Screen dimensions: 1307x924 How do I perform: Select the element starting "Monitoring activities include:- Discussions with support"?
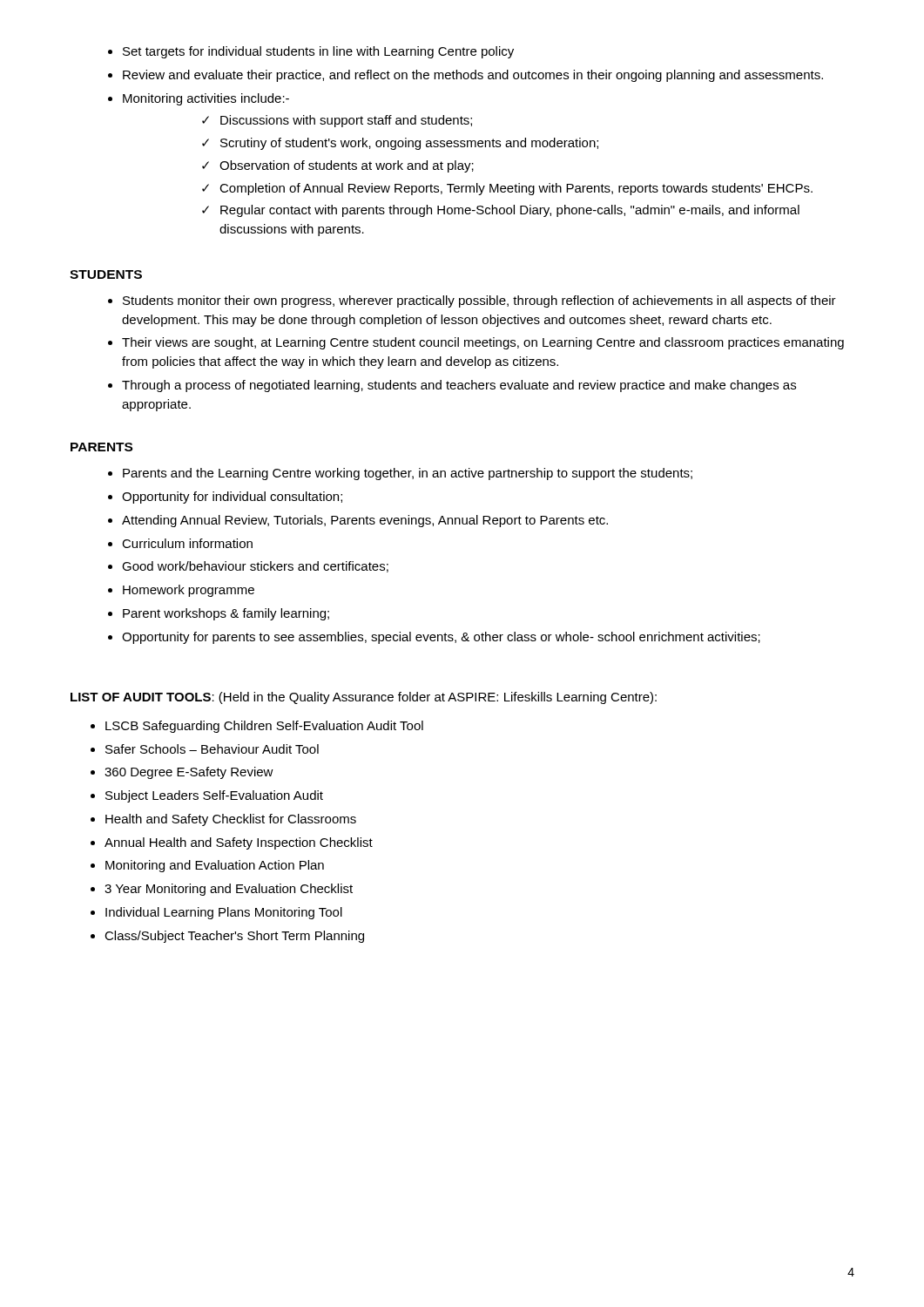point(206,99)
